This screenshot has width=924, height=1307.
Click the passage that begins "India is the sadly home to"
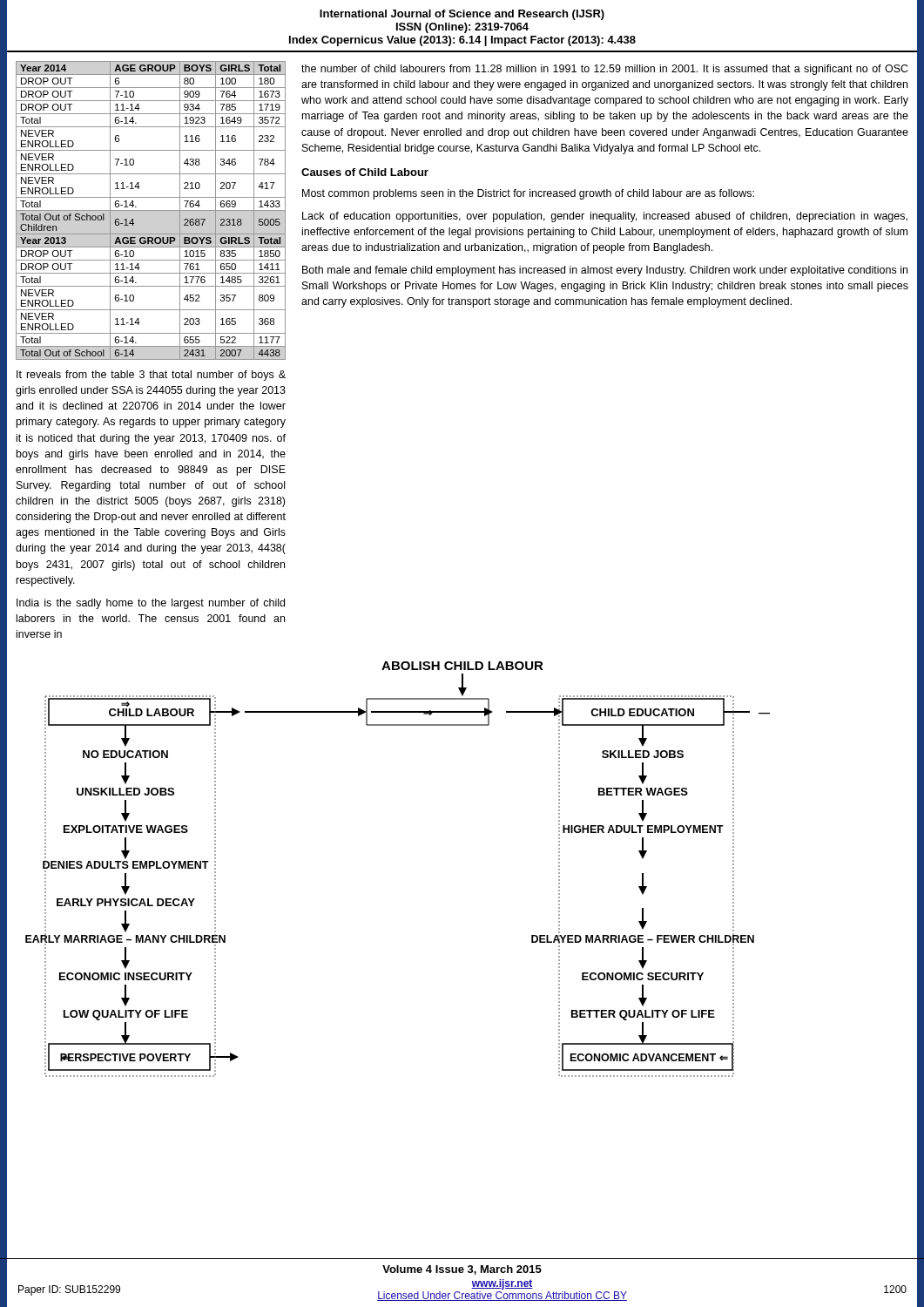(x=151, y=619)
